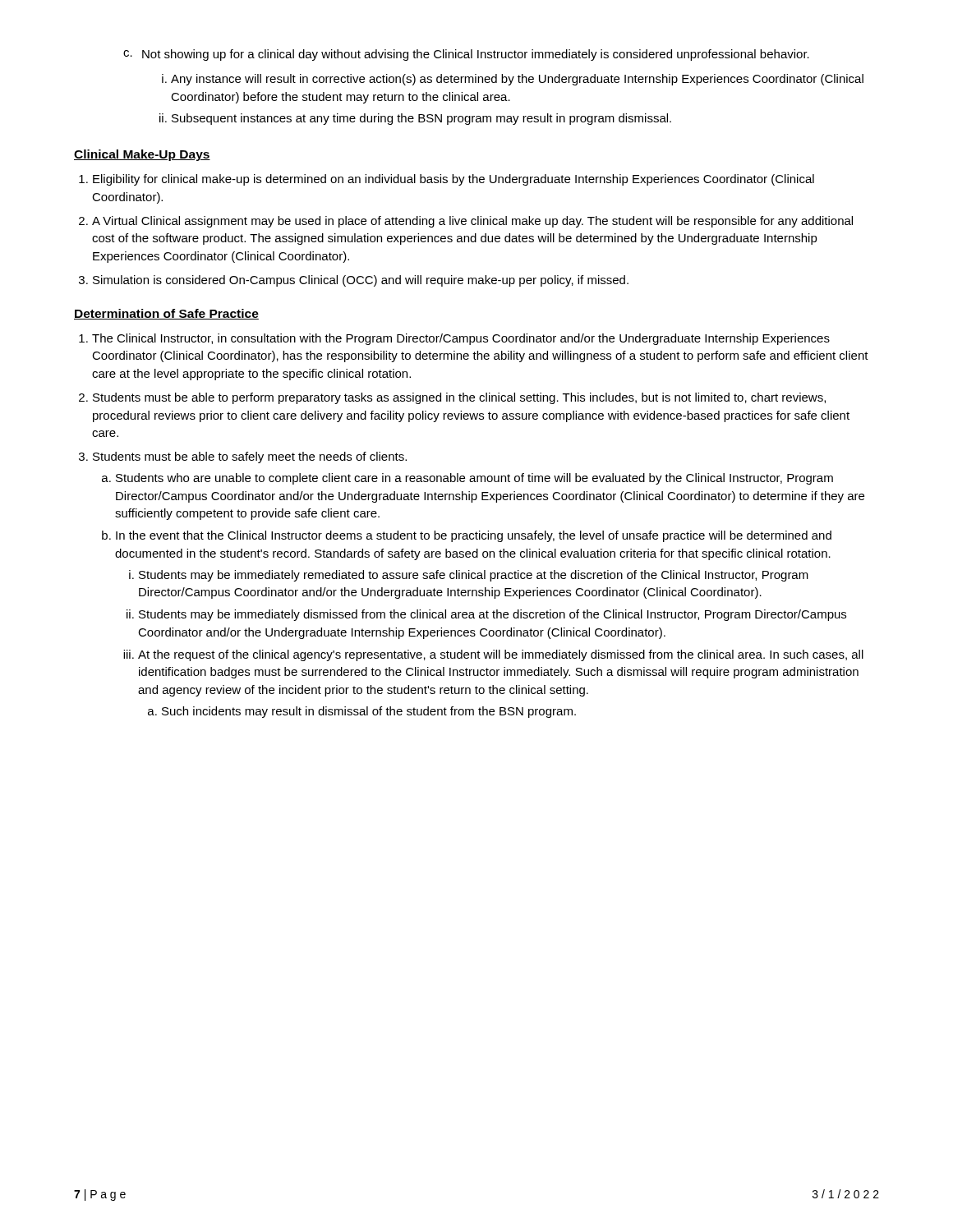Viewport: 953px width, 1232px height.
Task: Point to the passage starting "Eligibility for clinical make-up is determined on"
Action: [453, 188]
